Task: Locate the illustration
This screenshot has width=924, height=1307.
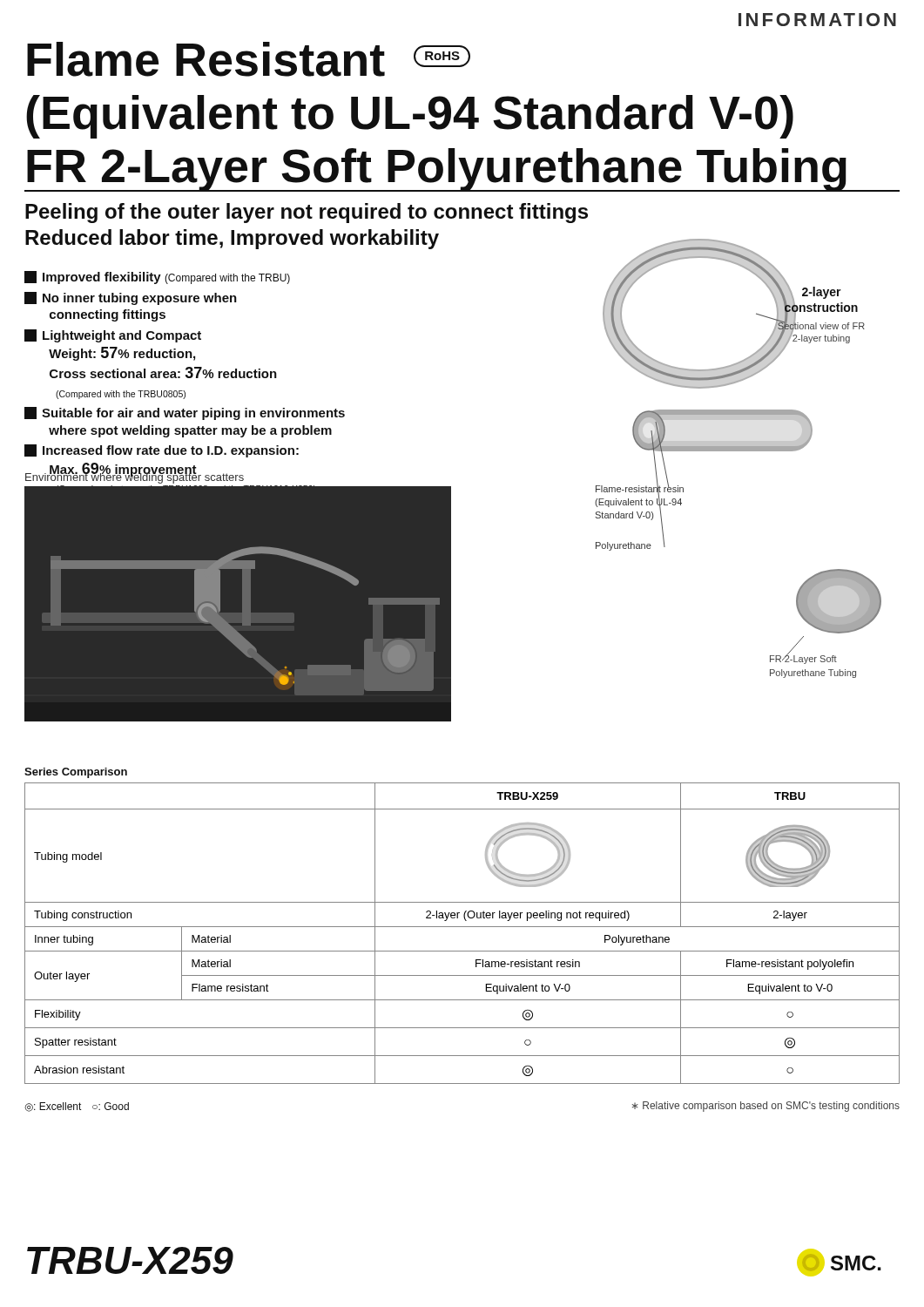Action: click(x=743, y=479)
